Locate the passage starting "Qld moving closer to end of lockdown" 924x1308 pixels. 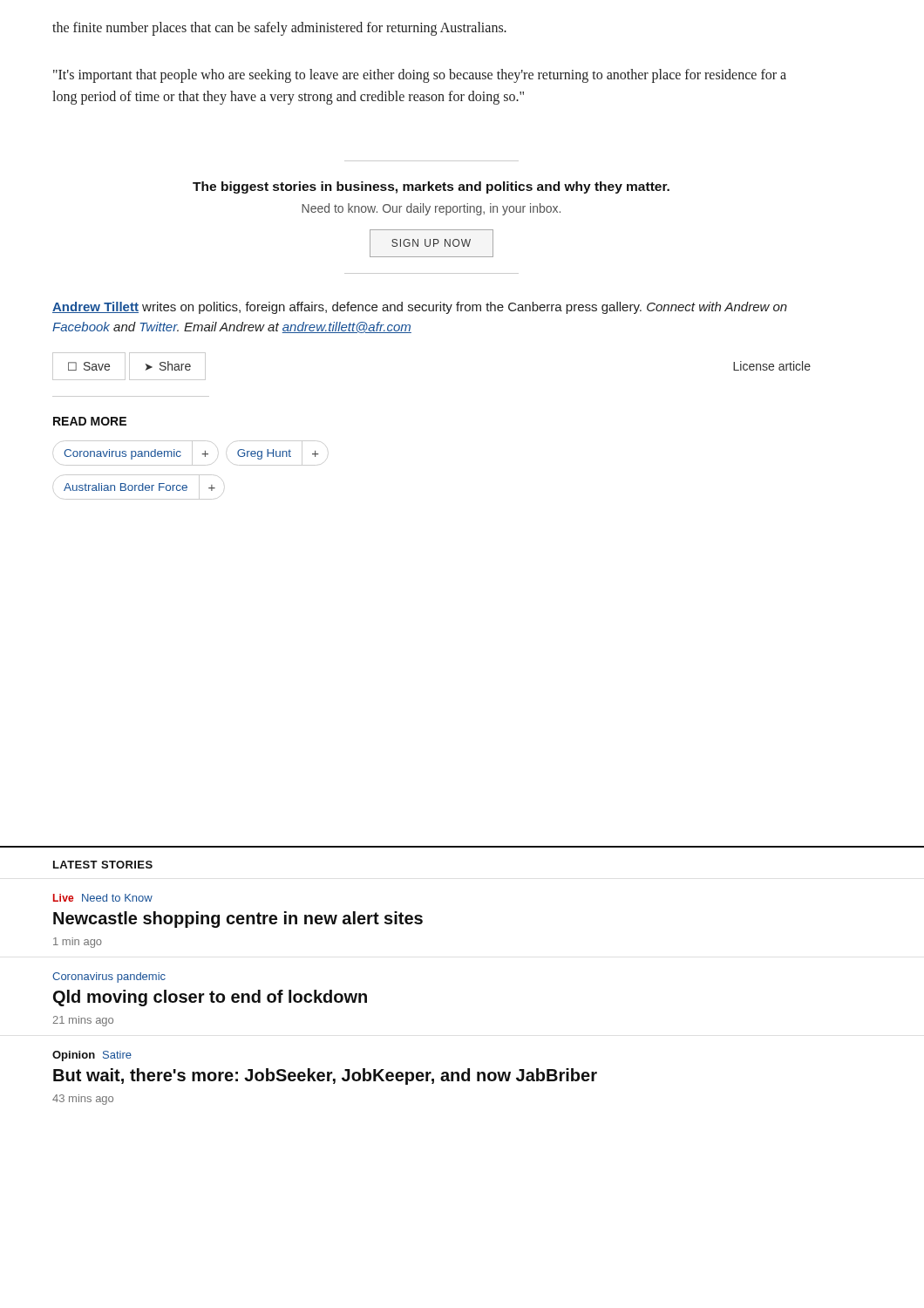pyautogui.click(x=210, y=997)
